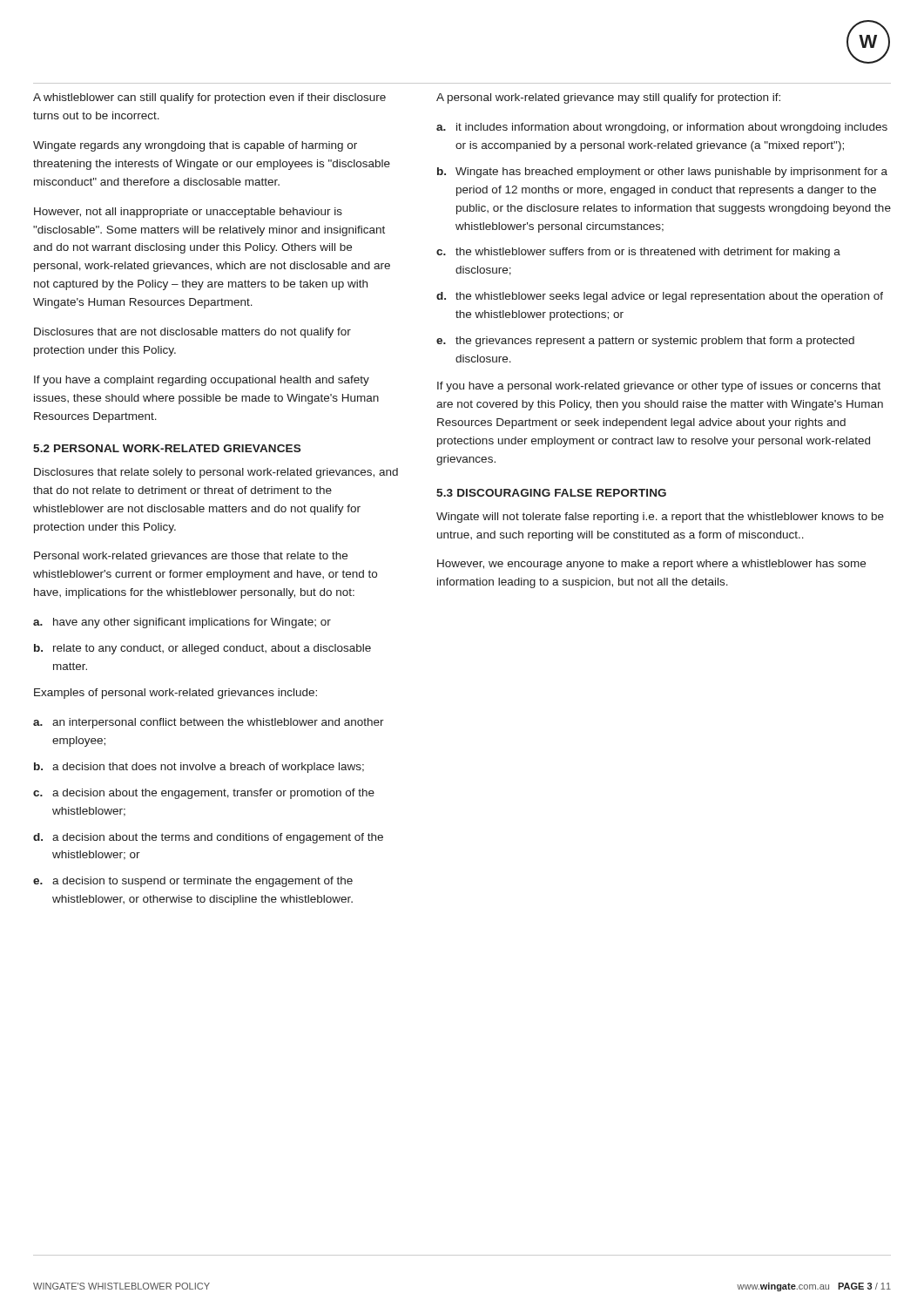This screenshot has height=1307, width=924.
Task: Select the element starting "d. the whistleblower seeks legal"
Action: [x=664, y=306]
